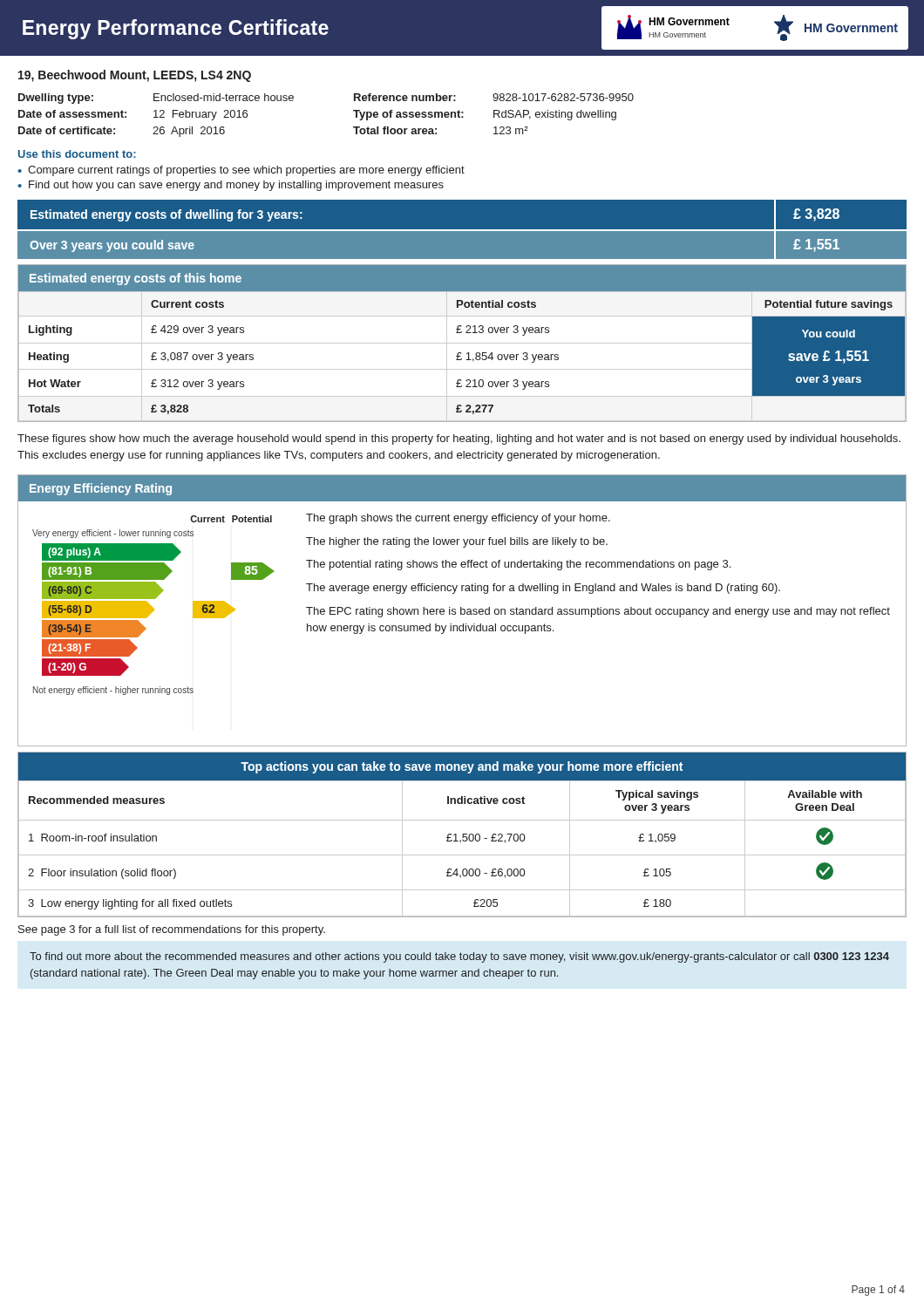The image size is (924, 1308).
Task: Navigate to the element starting "These figures show how"
Action: 459,446
